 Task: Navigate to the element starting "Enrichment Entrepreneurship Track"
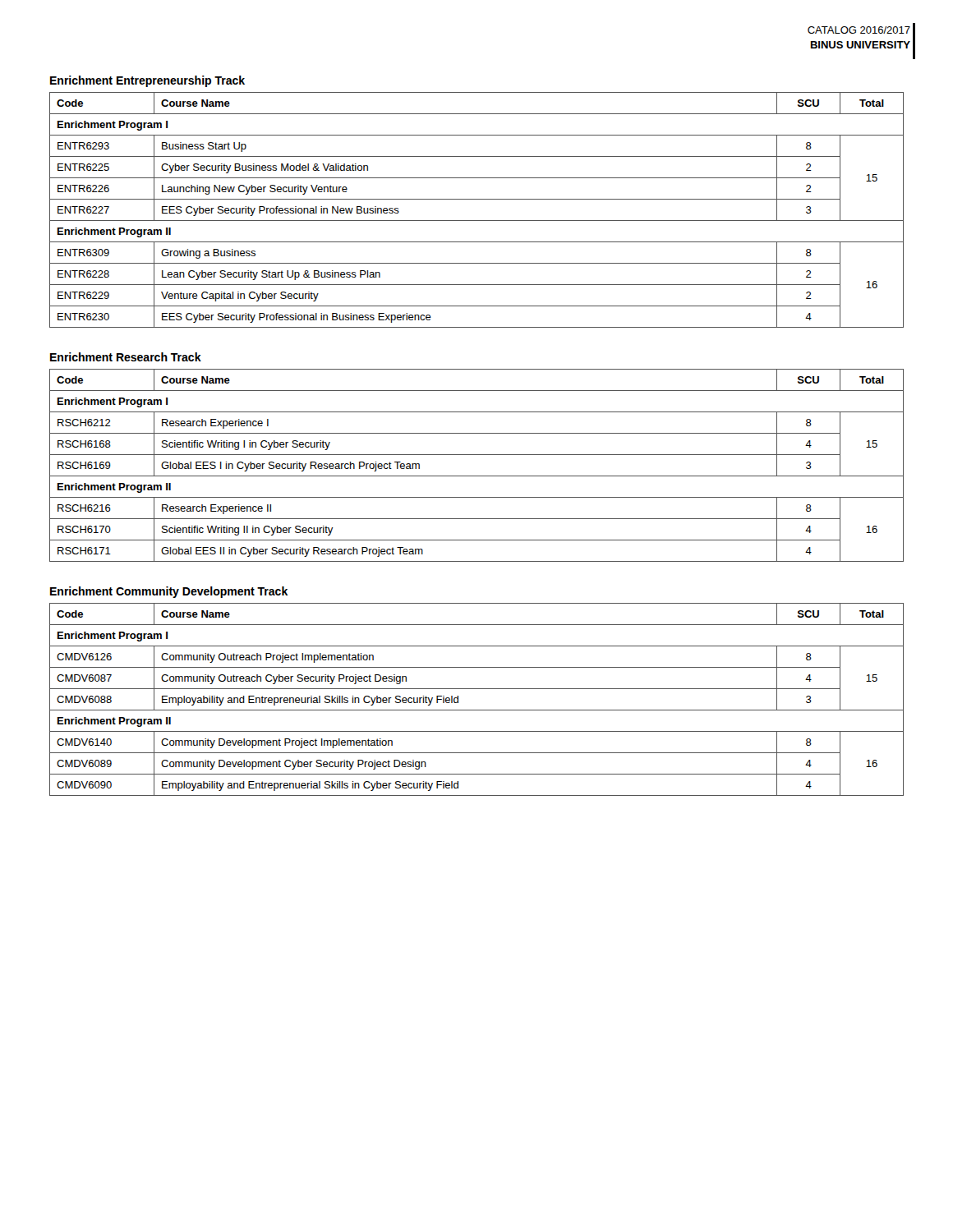point(147,81)
